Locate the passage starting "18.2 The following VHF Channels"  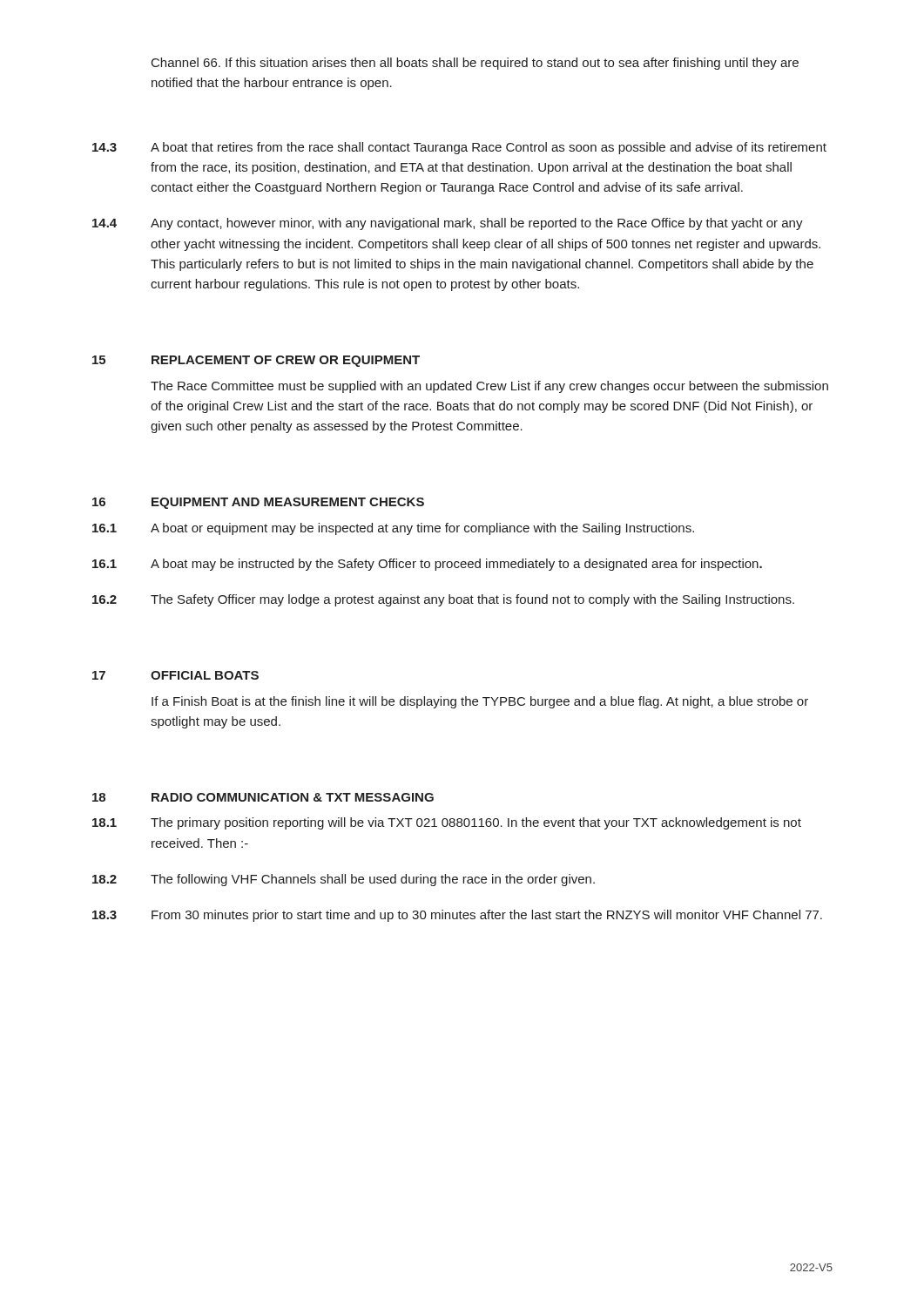[462, 879]
